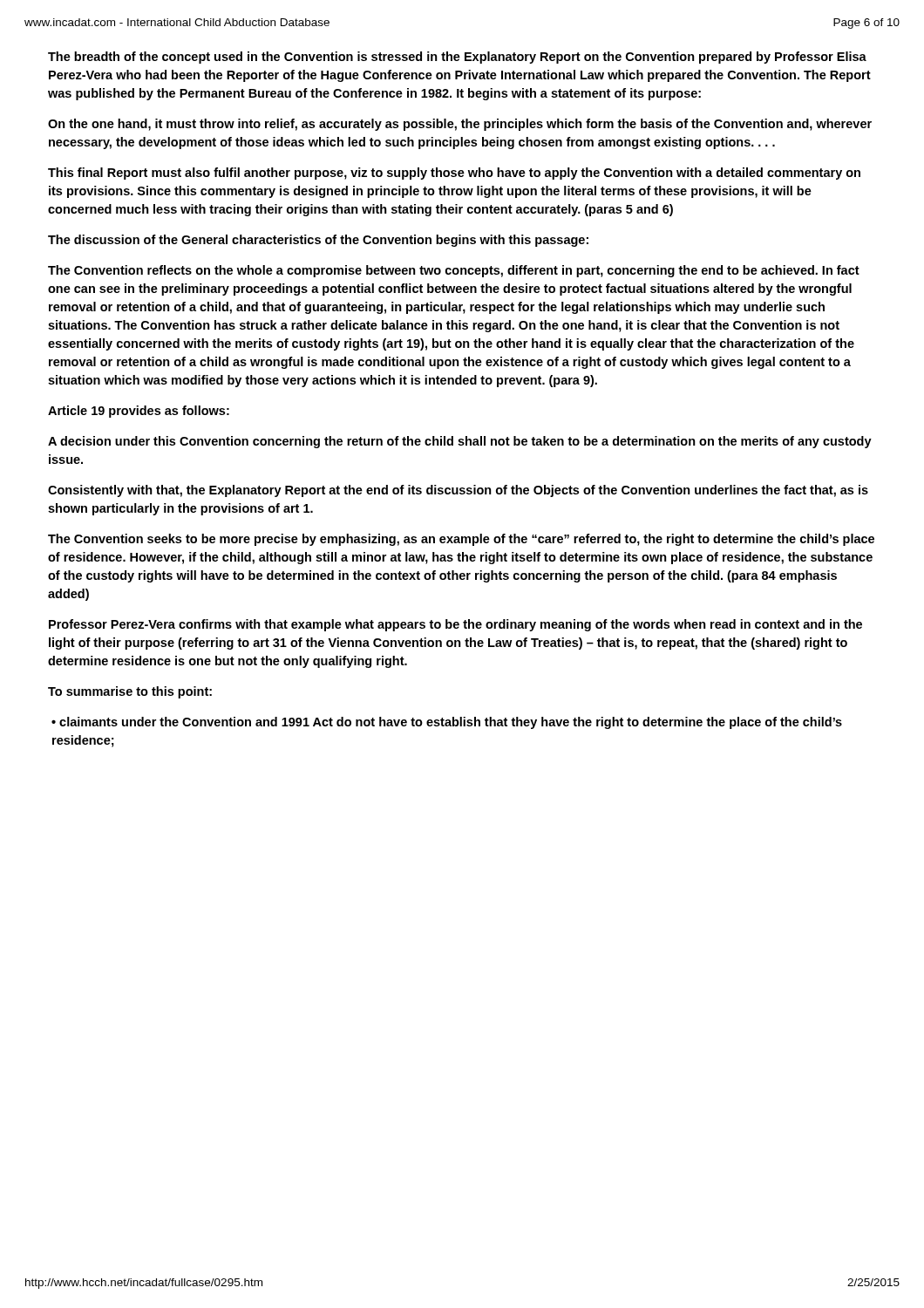Find the list item containing "• claimants under the Convention and"
Viewport: 924px width, 1308px height.
(x=447, y=732)
